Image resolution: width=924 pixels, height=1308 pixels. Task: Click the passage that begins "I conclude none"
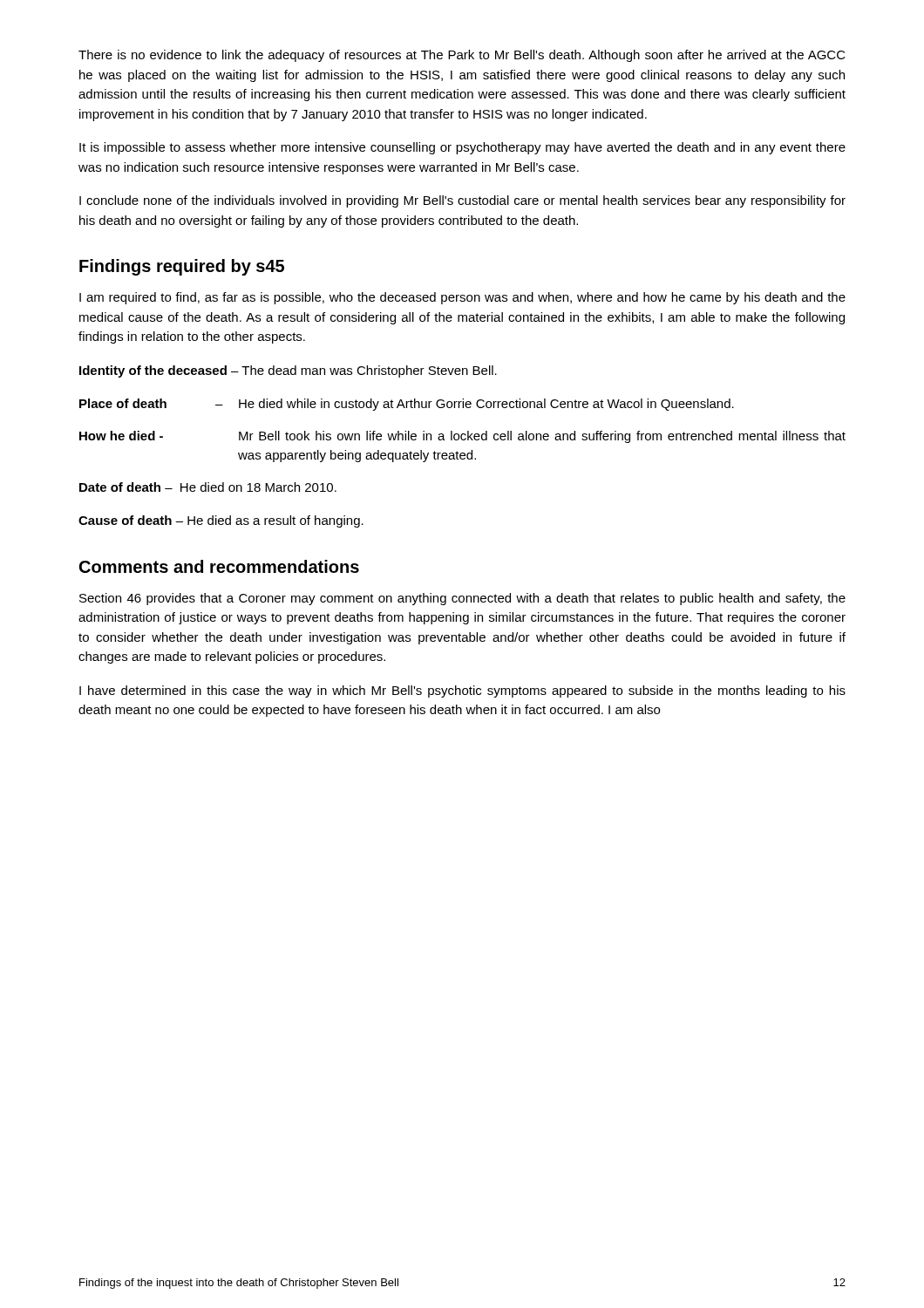462,211
